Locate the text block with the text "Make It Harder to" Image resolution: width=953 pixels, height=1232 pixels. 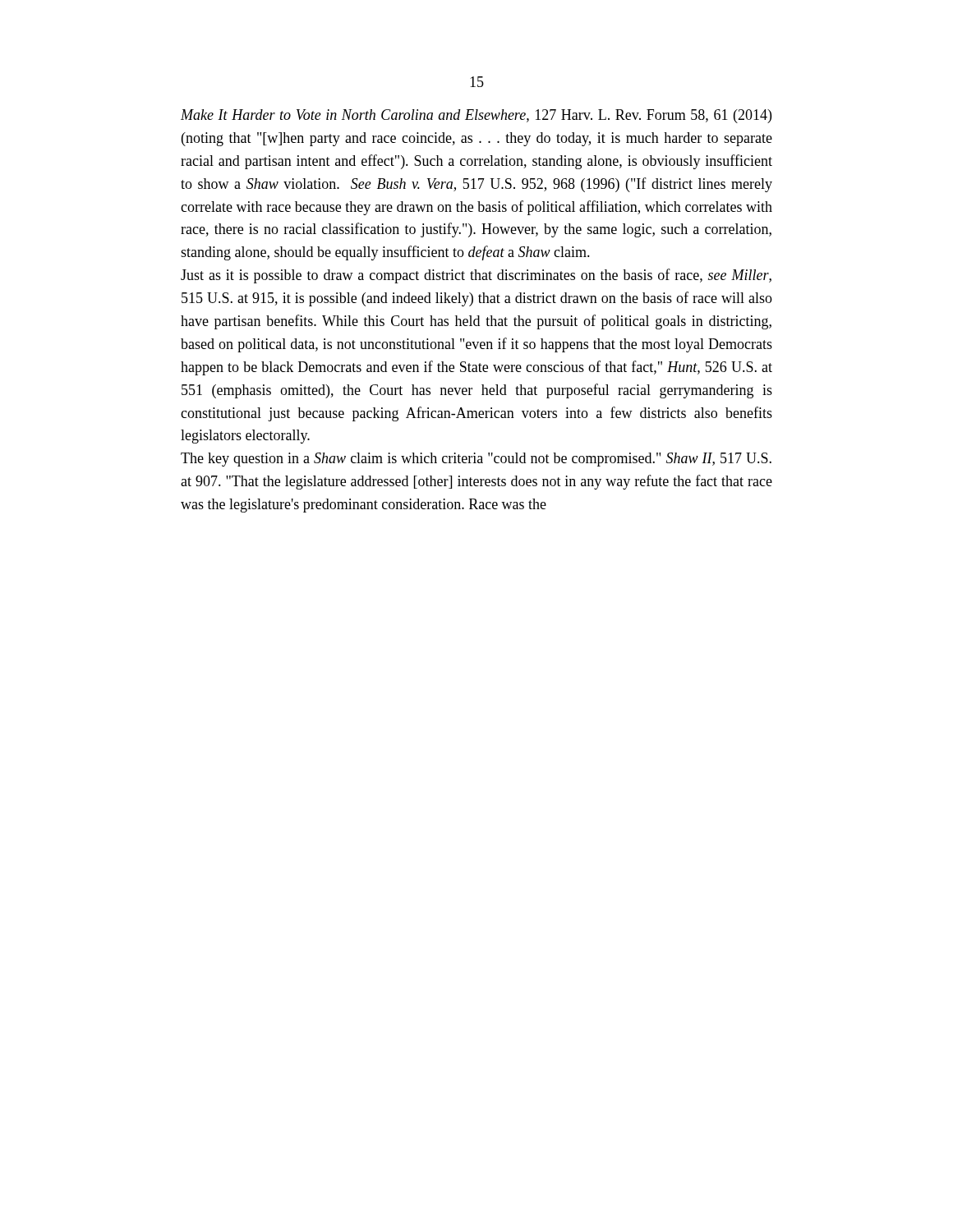click(x=476, y=311)
